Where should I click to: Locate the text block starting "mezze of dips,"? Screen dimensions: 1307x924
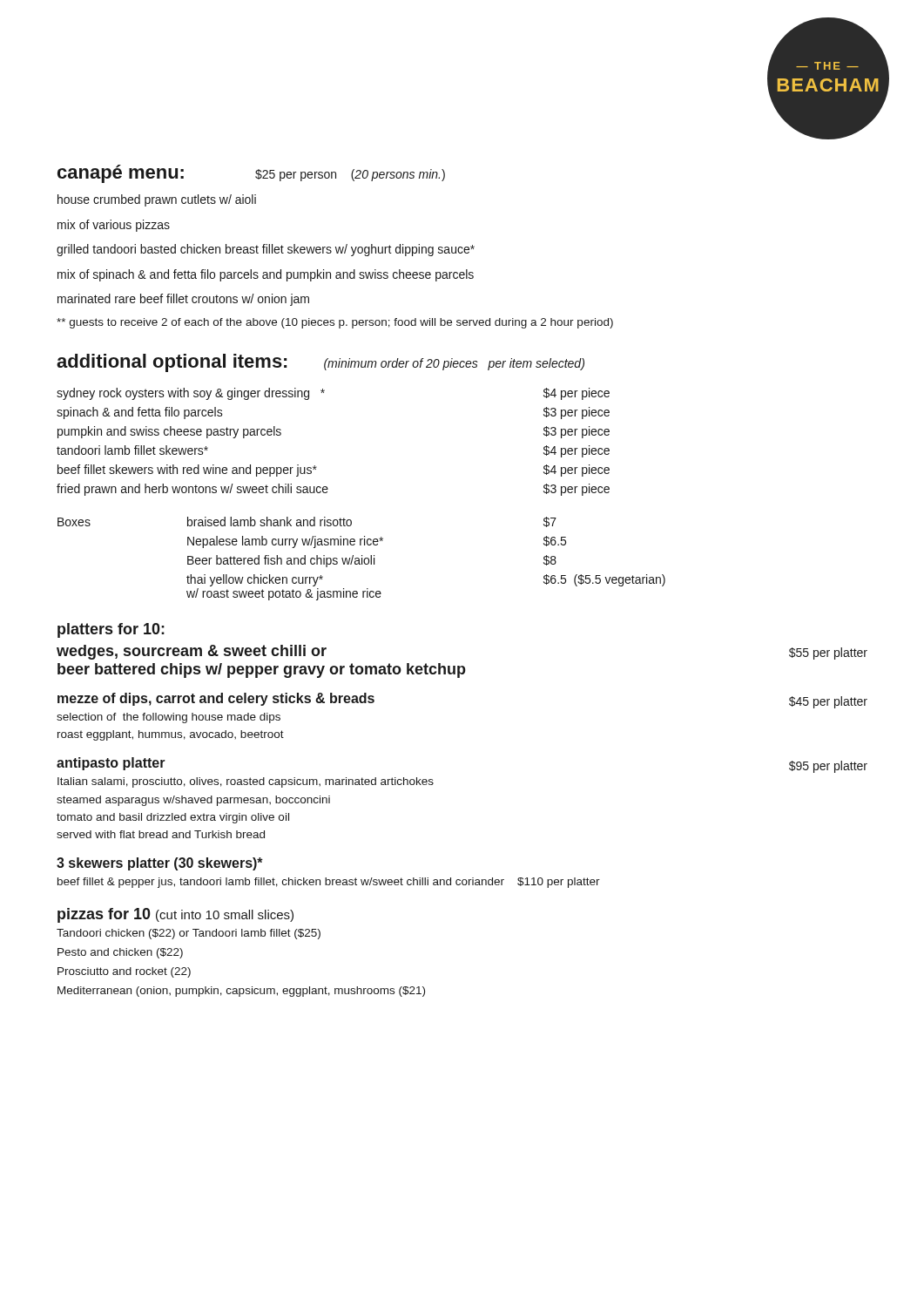[218, 700]
